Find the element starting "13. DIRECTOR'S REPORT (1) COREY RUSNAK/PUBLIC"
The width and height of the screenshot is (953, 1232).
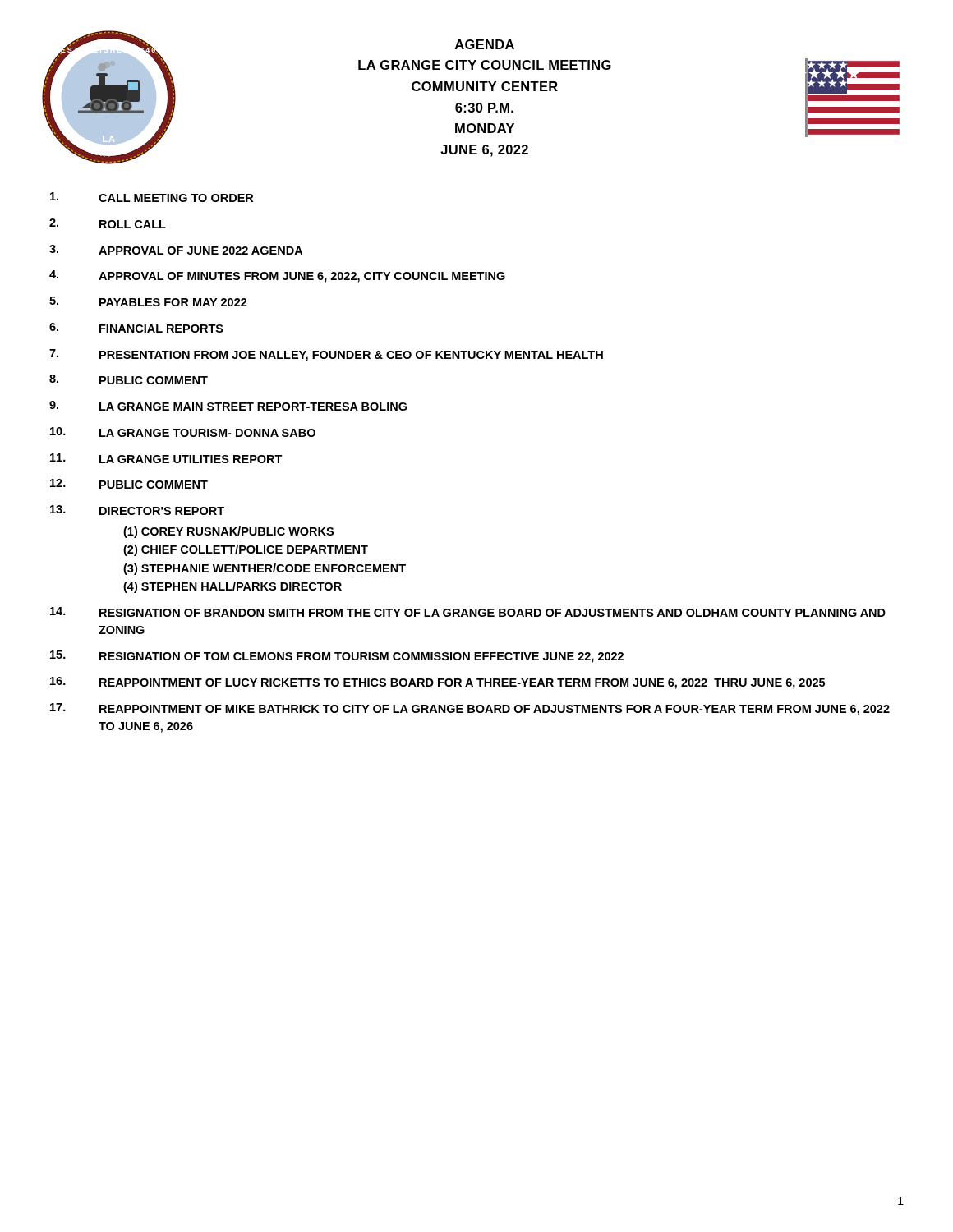tap(137, 510)
